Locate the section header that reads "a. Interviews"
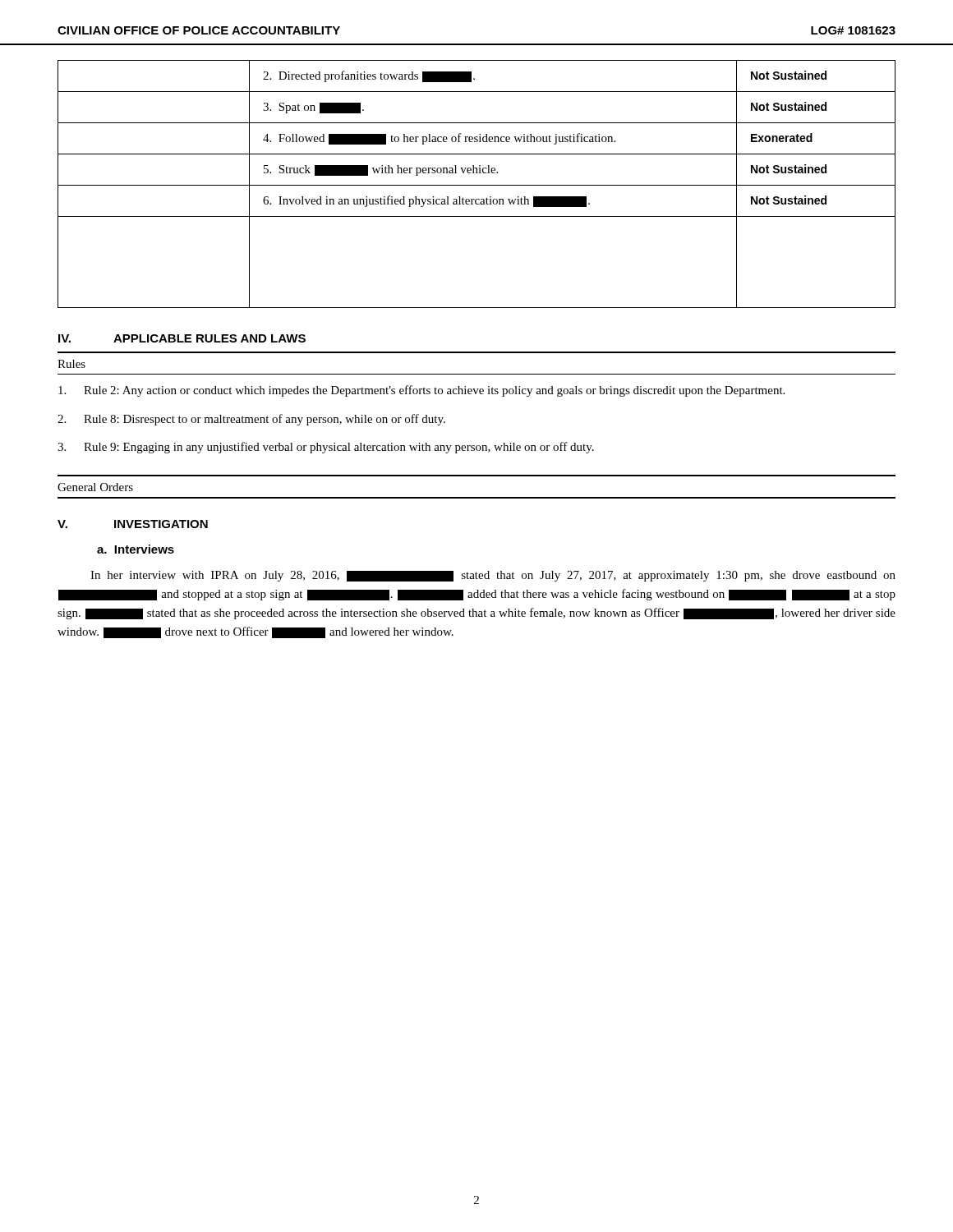 tap(136, 549)
